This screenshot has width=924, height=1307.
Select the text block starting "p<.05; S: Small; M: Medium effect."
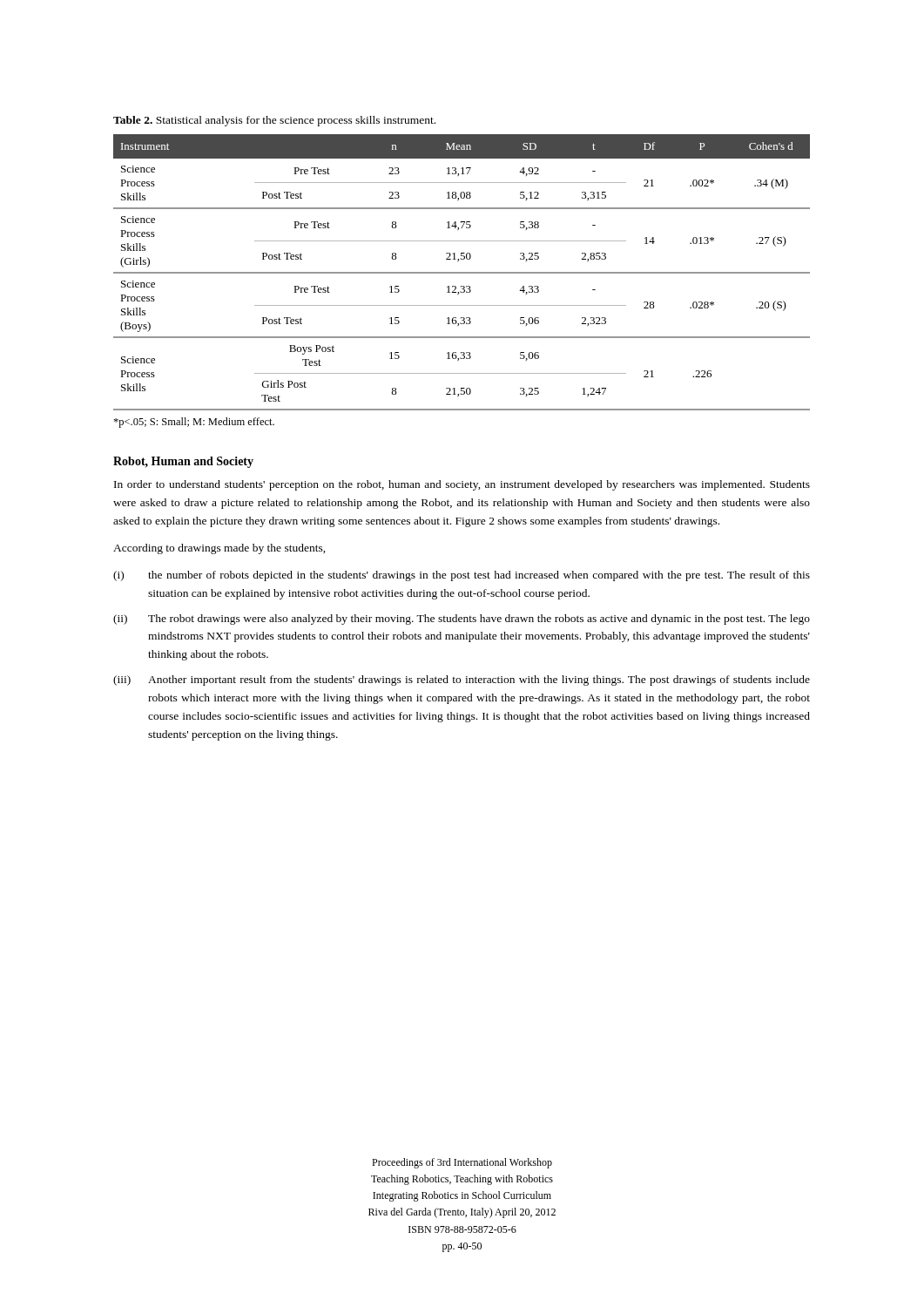click(194, 422)
